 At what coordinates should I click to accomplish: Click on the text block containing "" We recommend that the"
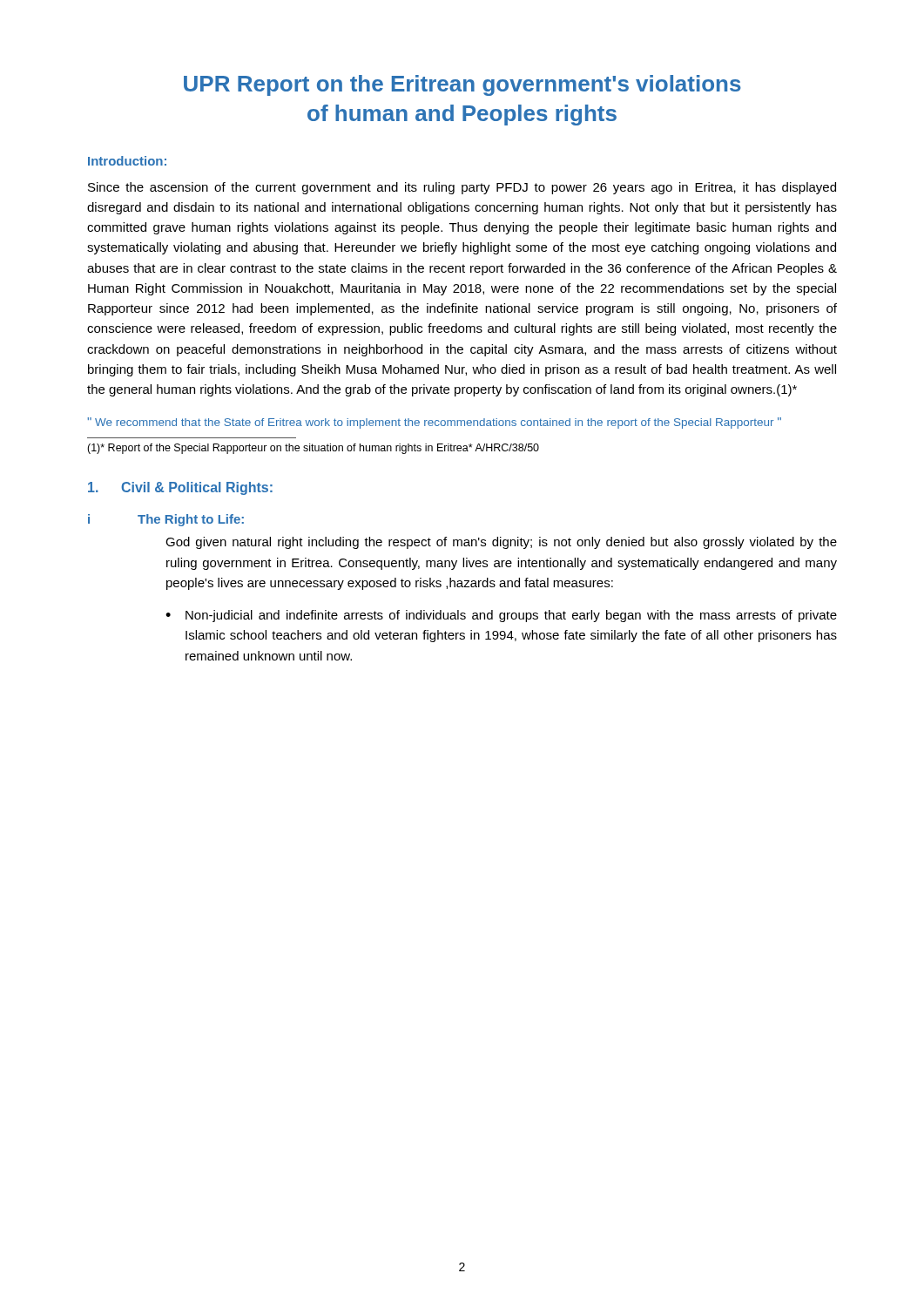coord(434,422)
